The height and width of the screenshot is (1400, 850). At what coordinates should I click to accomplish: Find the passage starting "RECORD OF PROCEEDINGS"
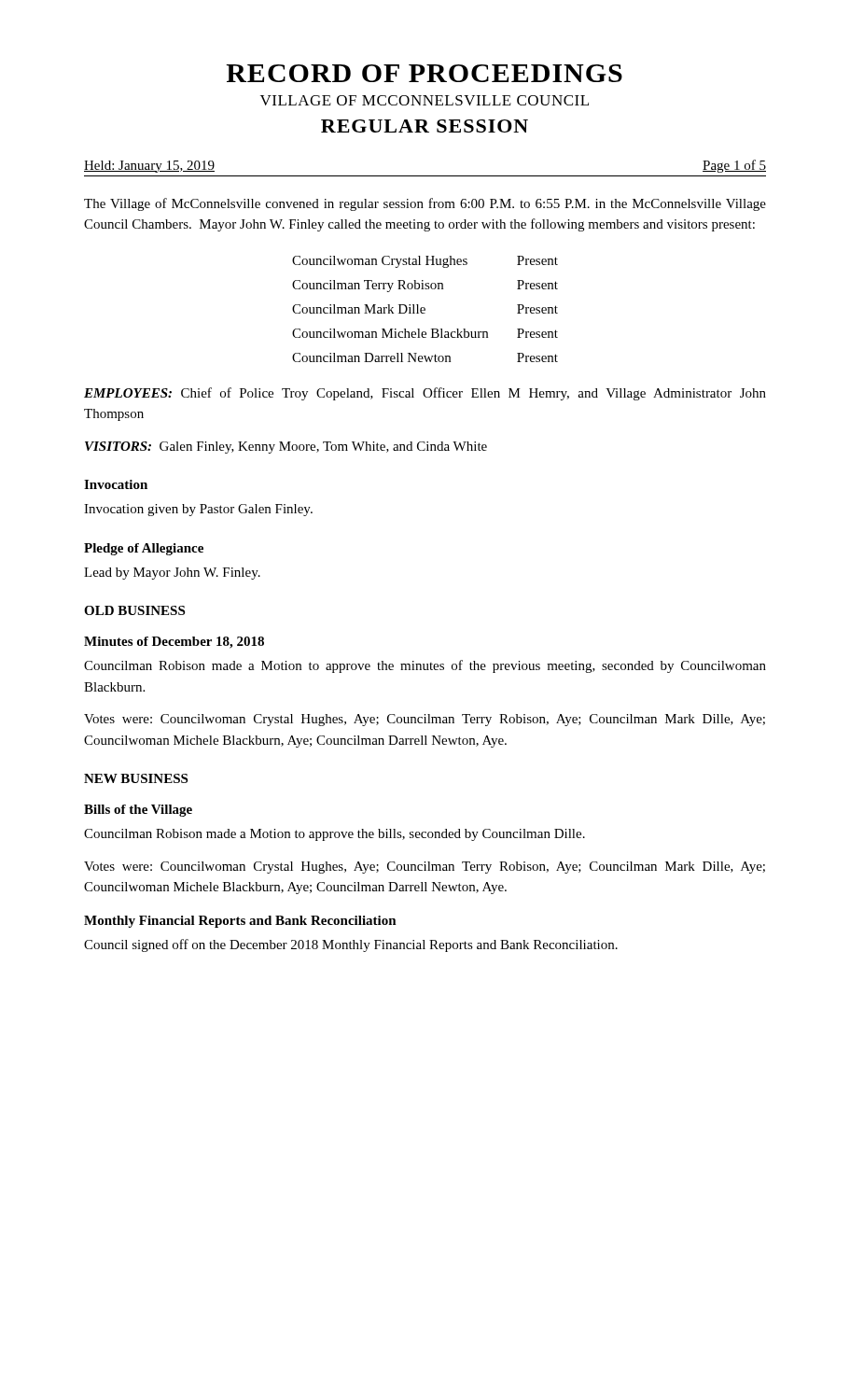point(425,98)
